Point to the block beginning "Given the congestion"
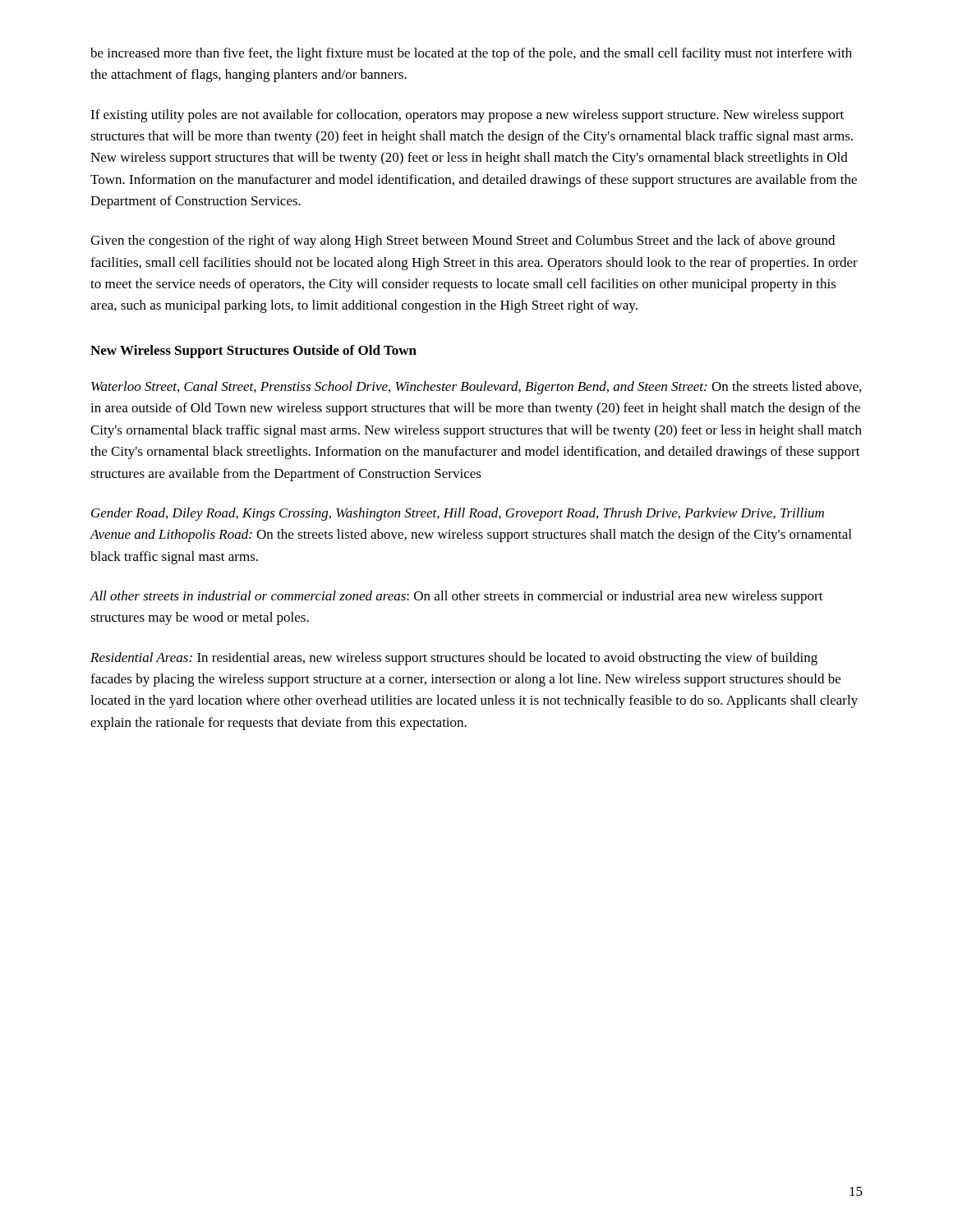Viewport: 953px width, 1232px height. [x=474, y=273]
